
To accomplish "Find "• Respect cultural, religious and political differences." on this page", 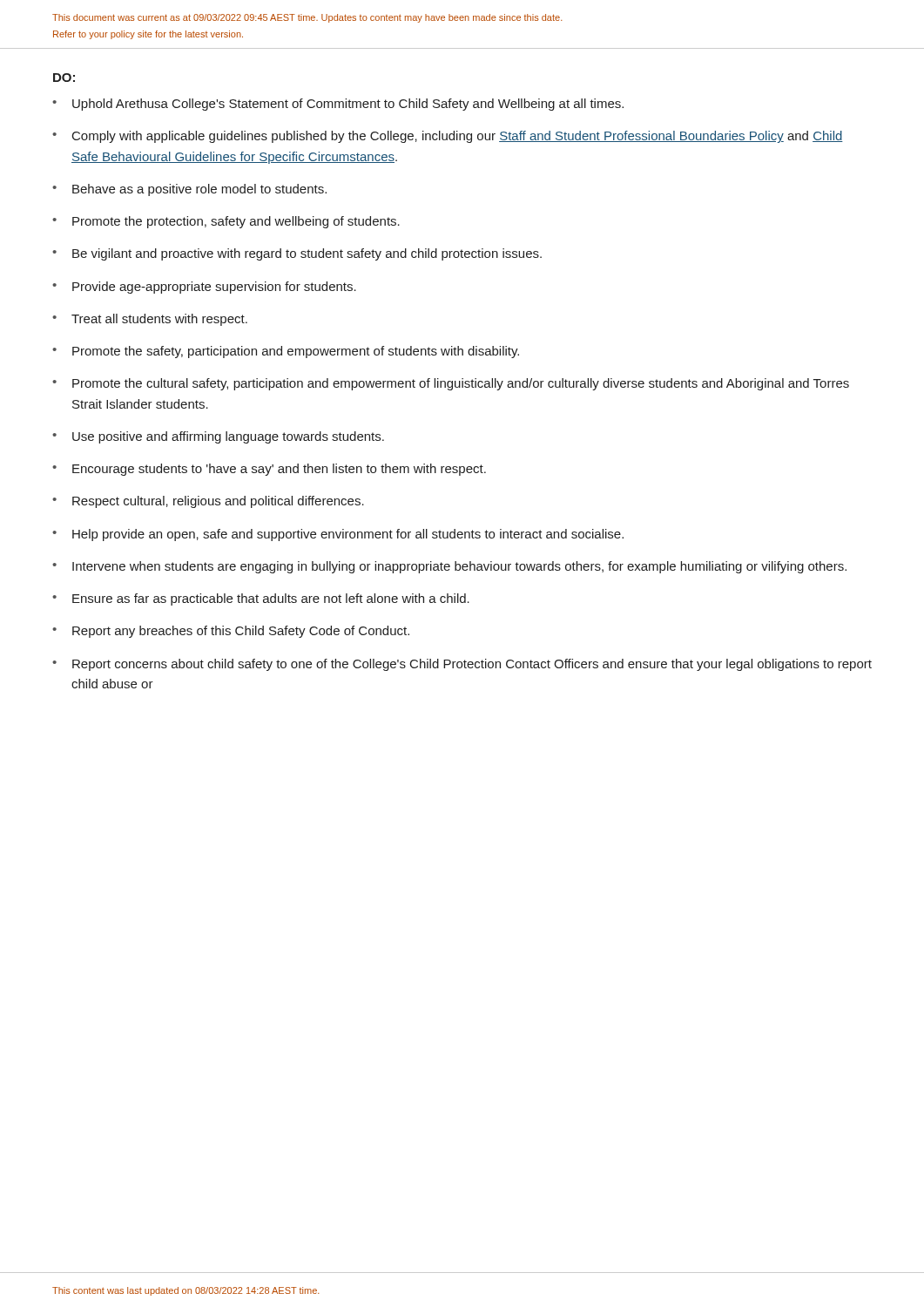I will (x=208, y=501).
